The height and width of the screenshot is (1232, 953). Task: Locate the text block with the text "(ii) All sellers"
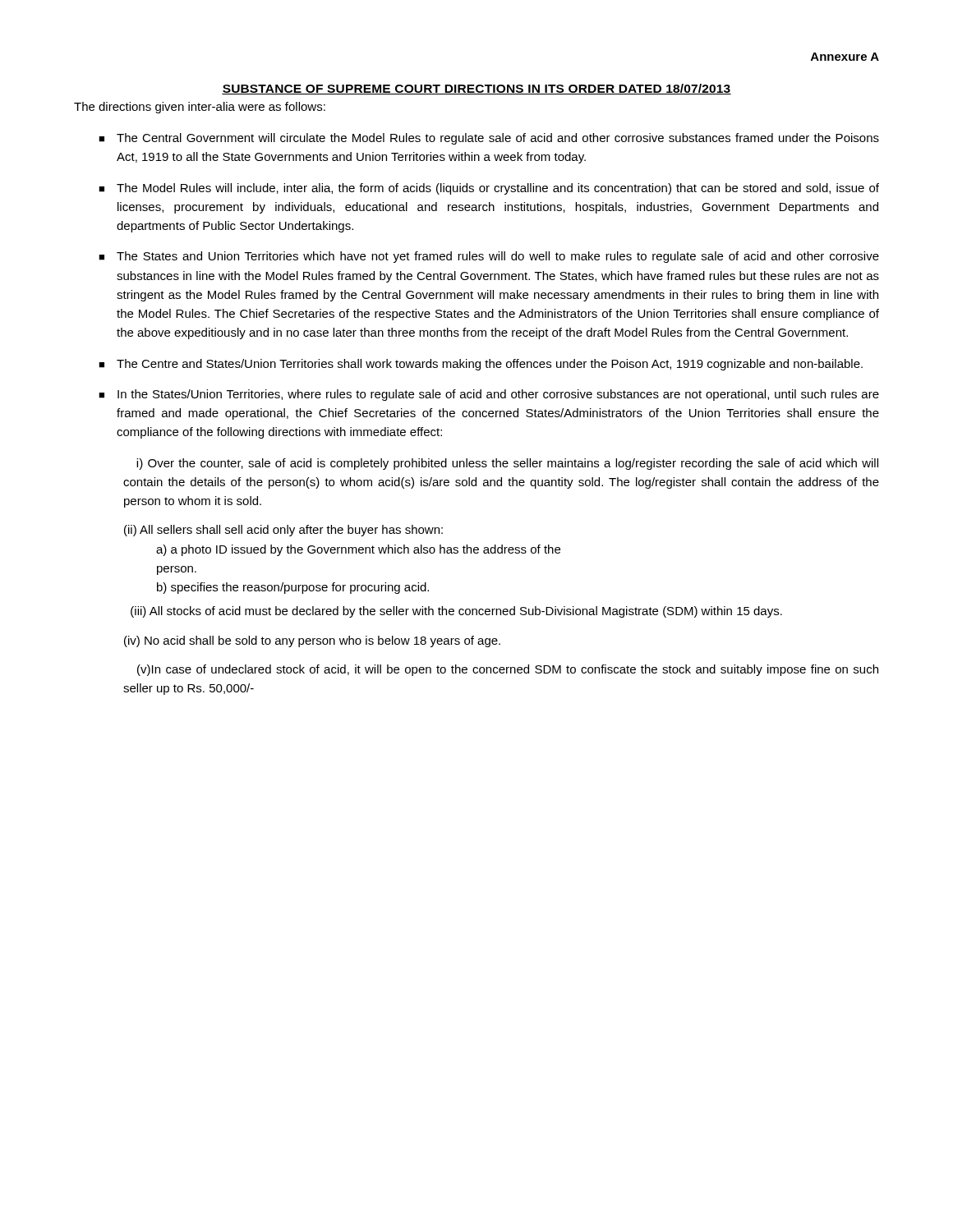pos(342,560)
